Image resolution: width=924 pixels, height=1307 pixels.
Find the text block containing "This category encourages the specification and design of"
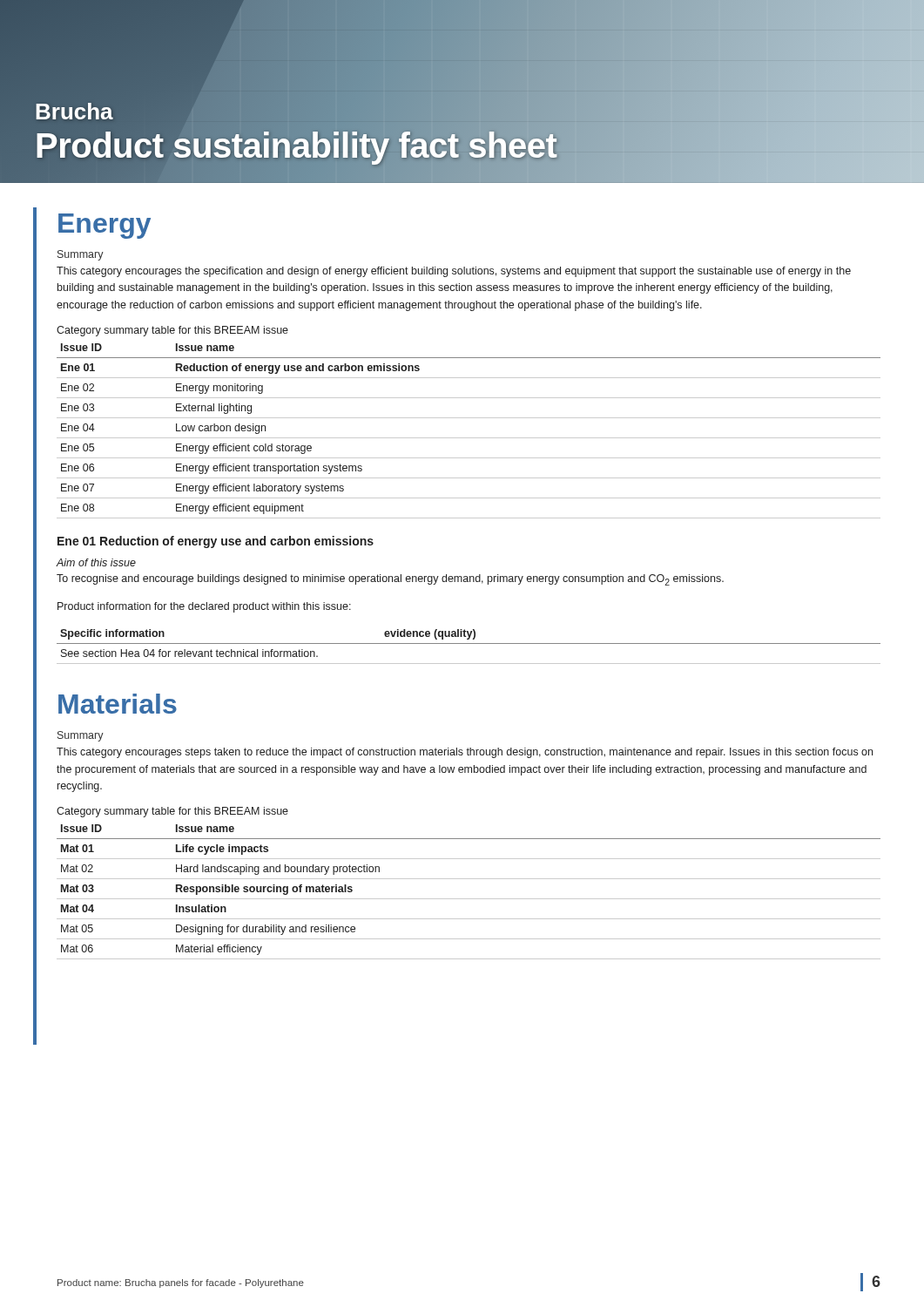click(x=454, y=288)
